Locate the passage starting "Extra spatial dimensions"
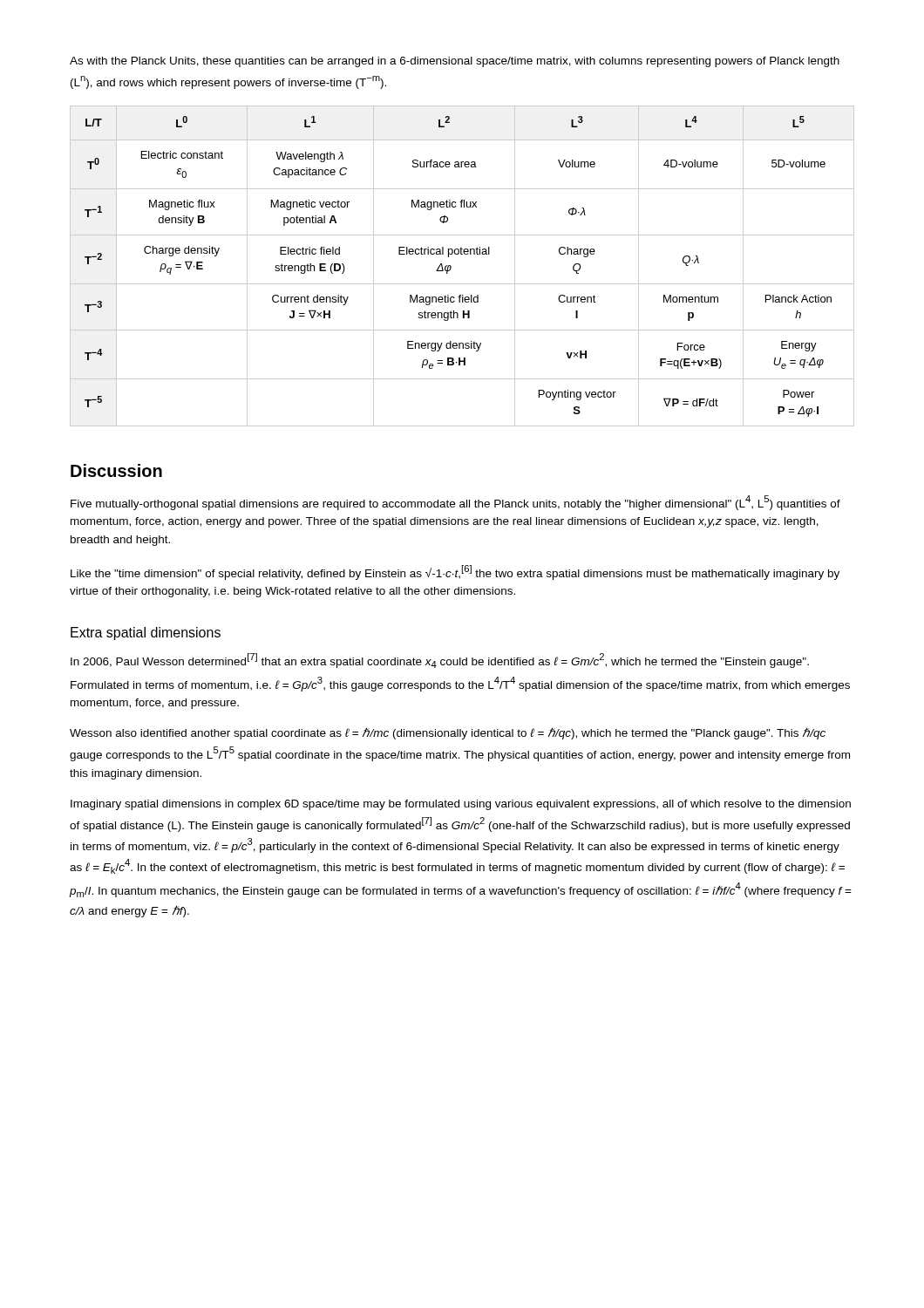The image size is (924, 1308). [x=145, y=633]
